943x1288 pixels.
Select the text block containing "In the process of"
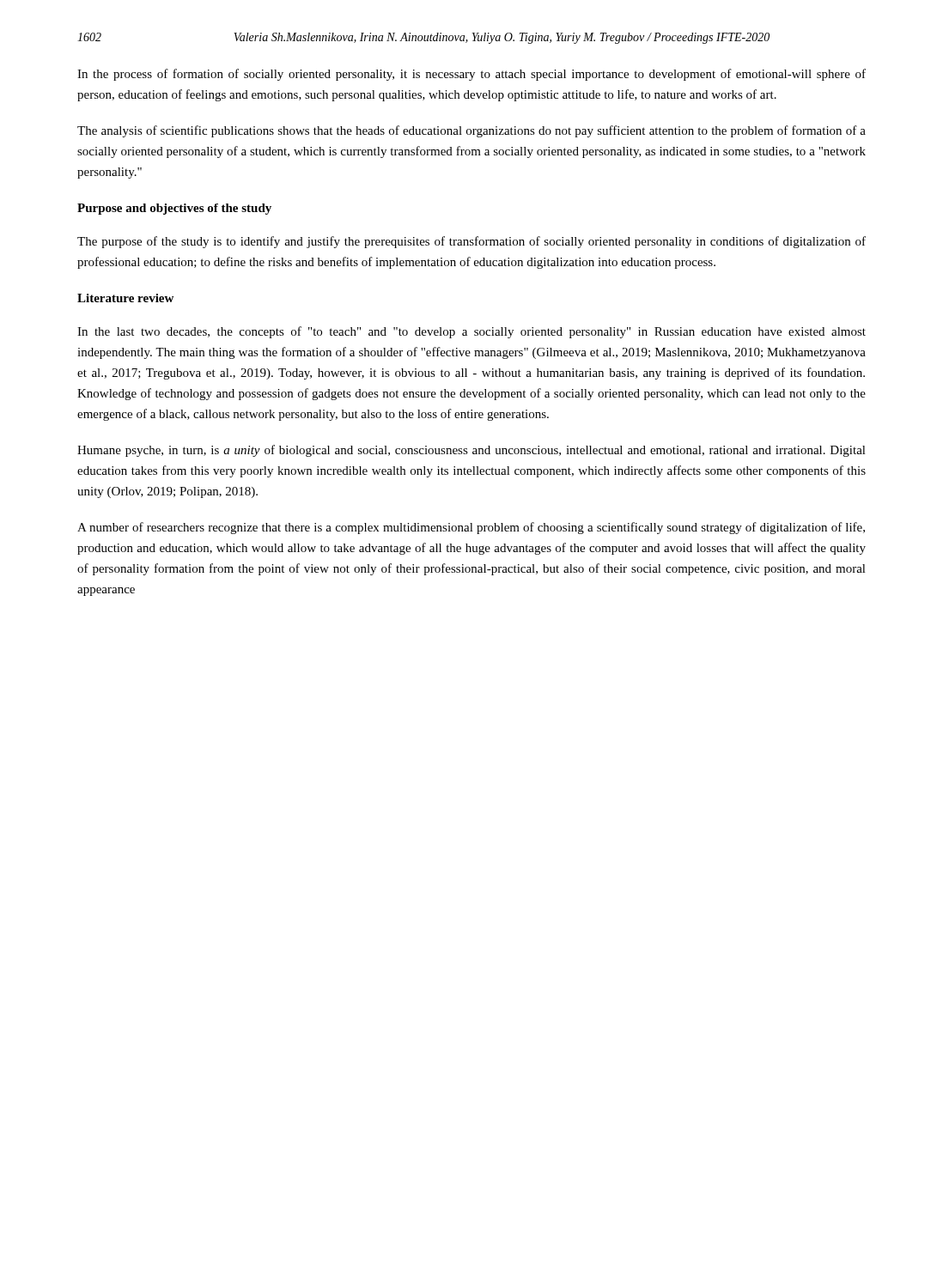472,84
